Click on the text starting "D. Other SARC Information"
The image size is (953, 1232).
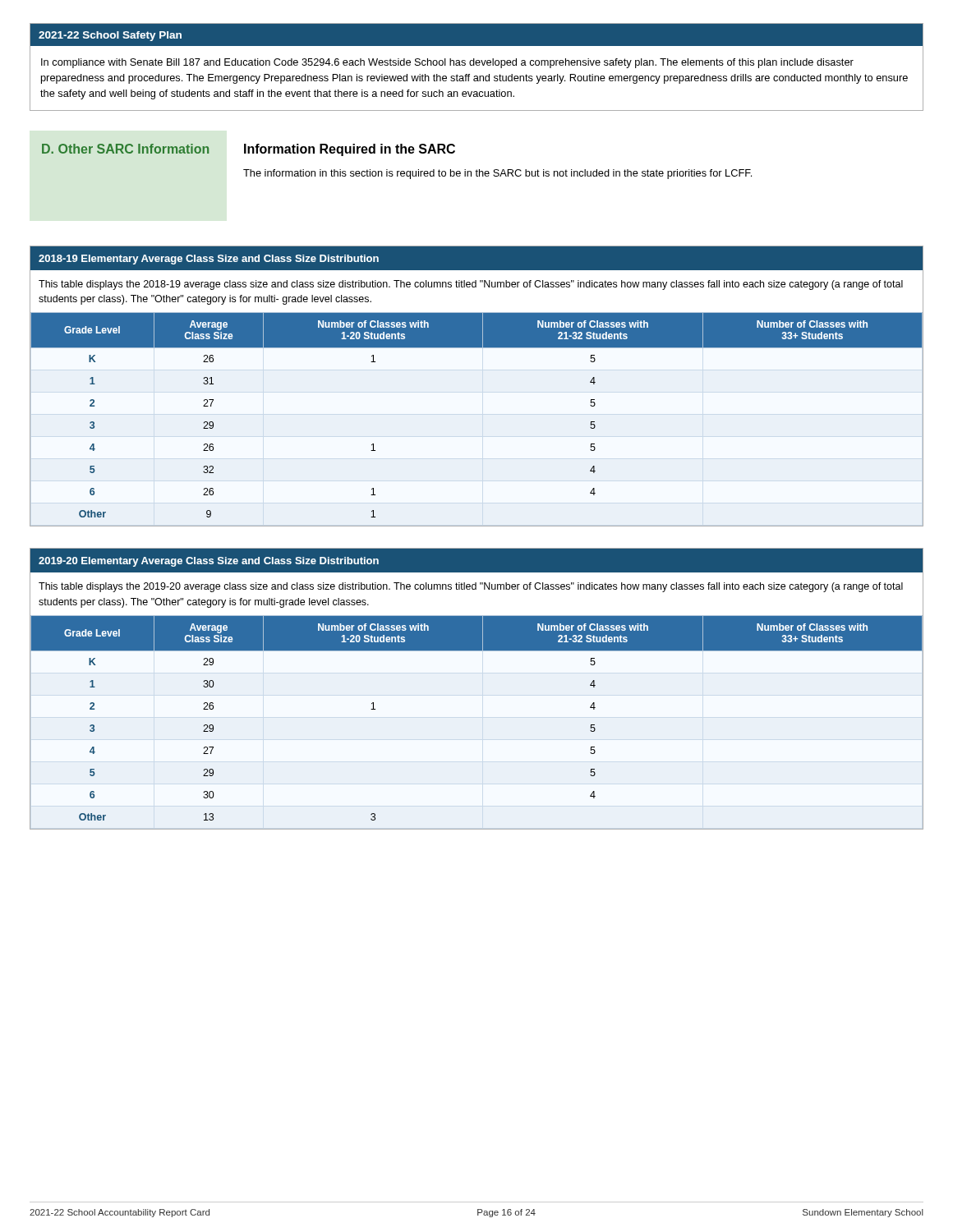coord(125,149)
